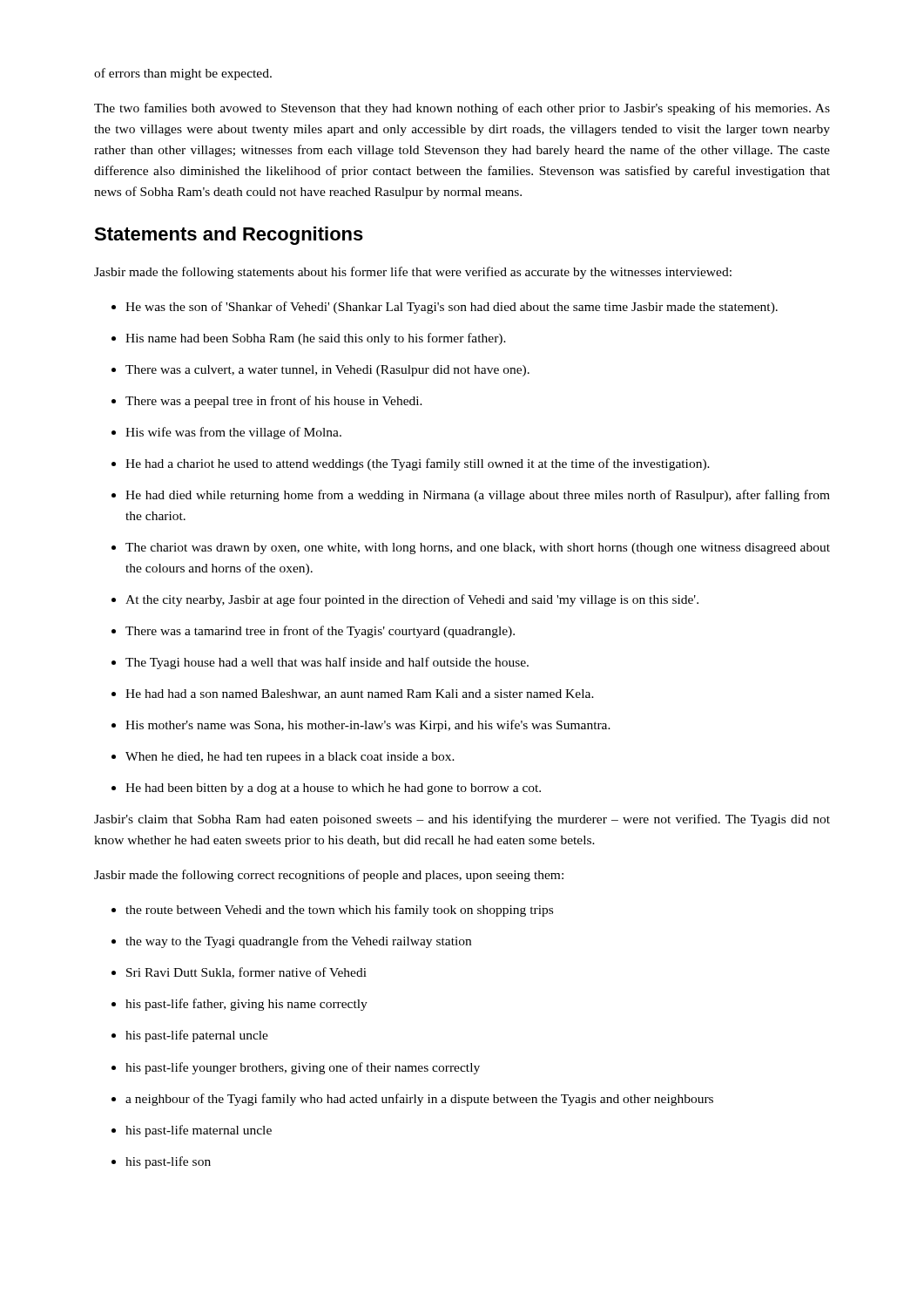Select the text block with the text "Jasbir's claim that Sobha Ram had eaten"
Screen dimensions: 1307x924
pos(462,830)
